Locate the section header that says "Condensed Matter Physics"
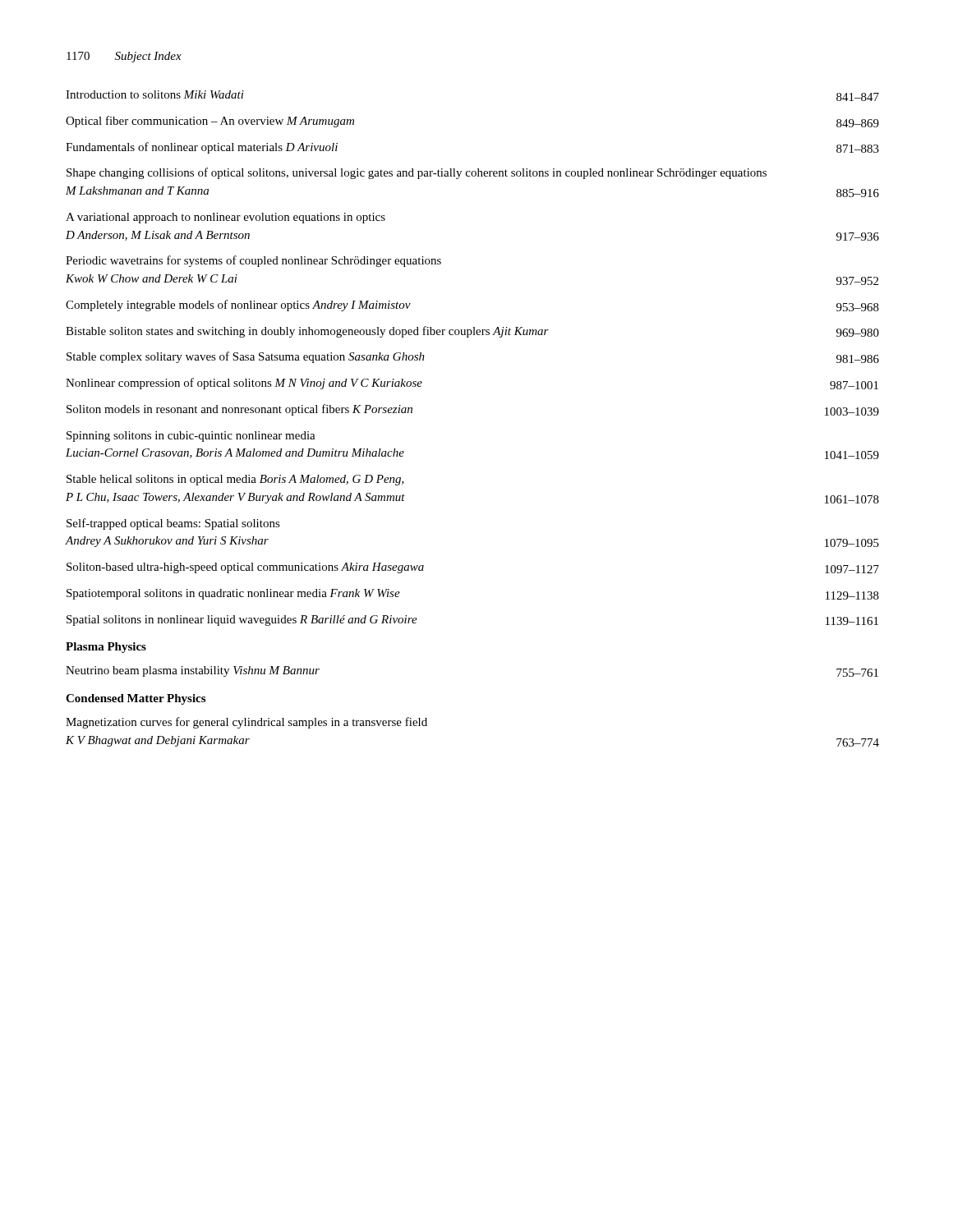This screenshot has width=953, height=1232. point(136,698)
